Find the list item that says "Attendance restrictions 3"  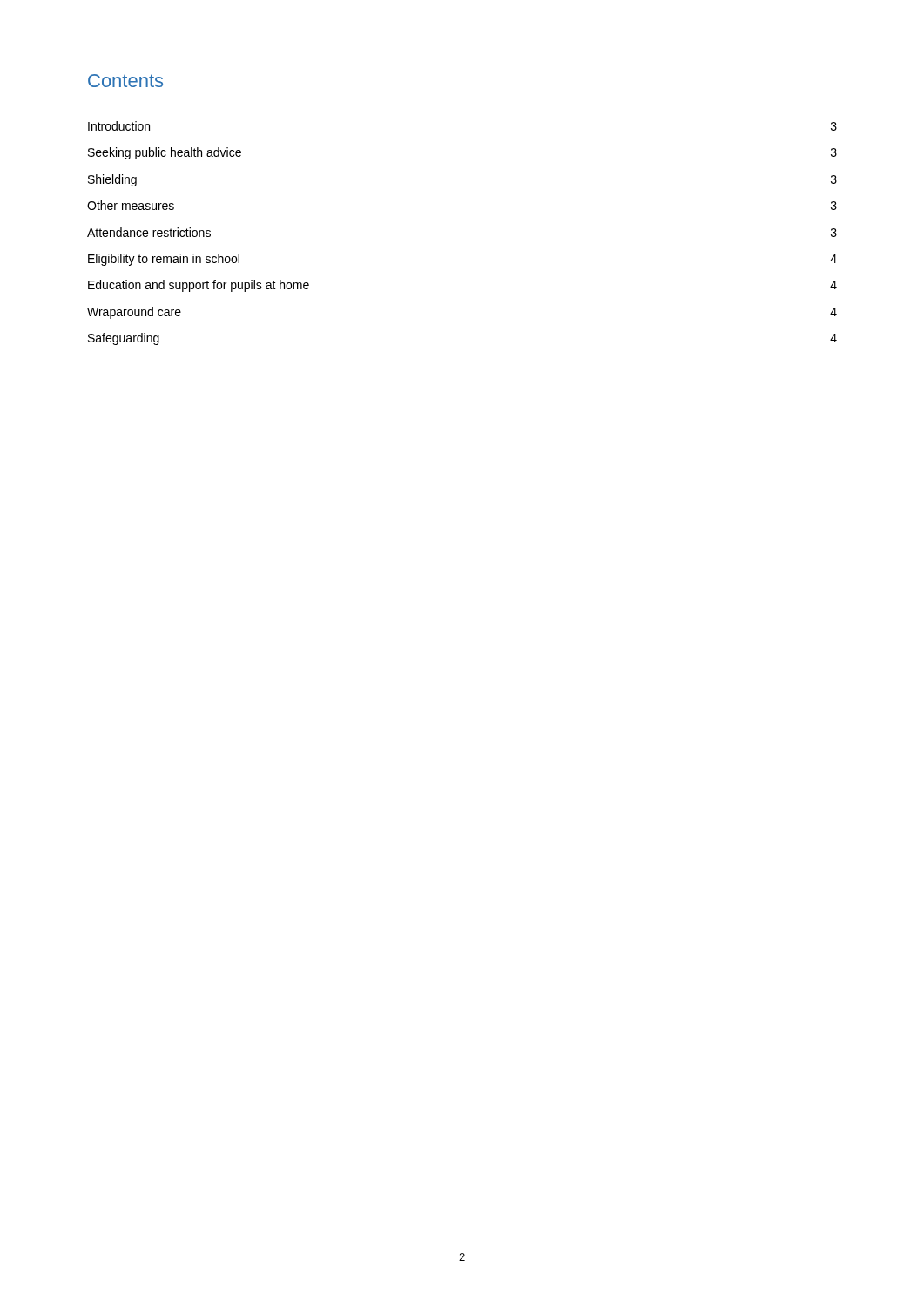pyautogui.click(x=154, y=232)
